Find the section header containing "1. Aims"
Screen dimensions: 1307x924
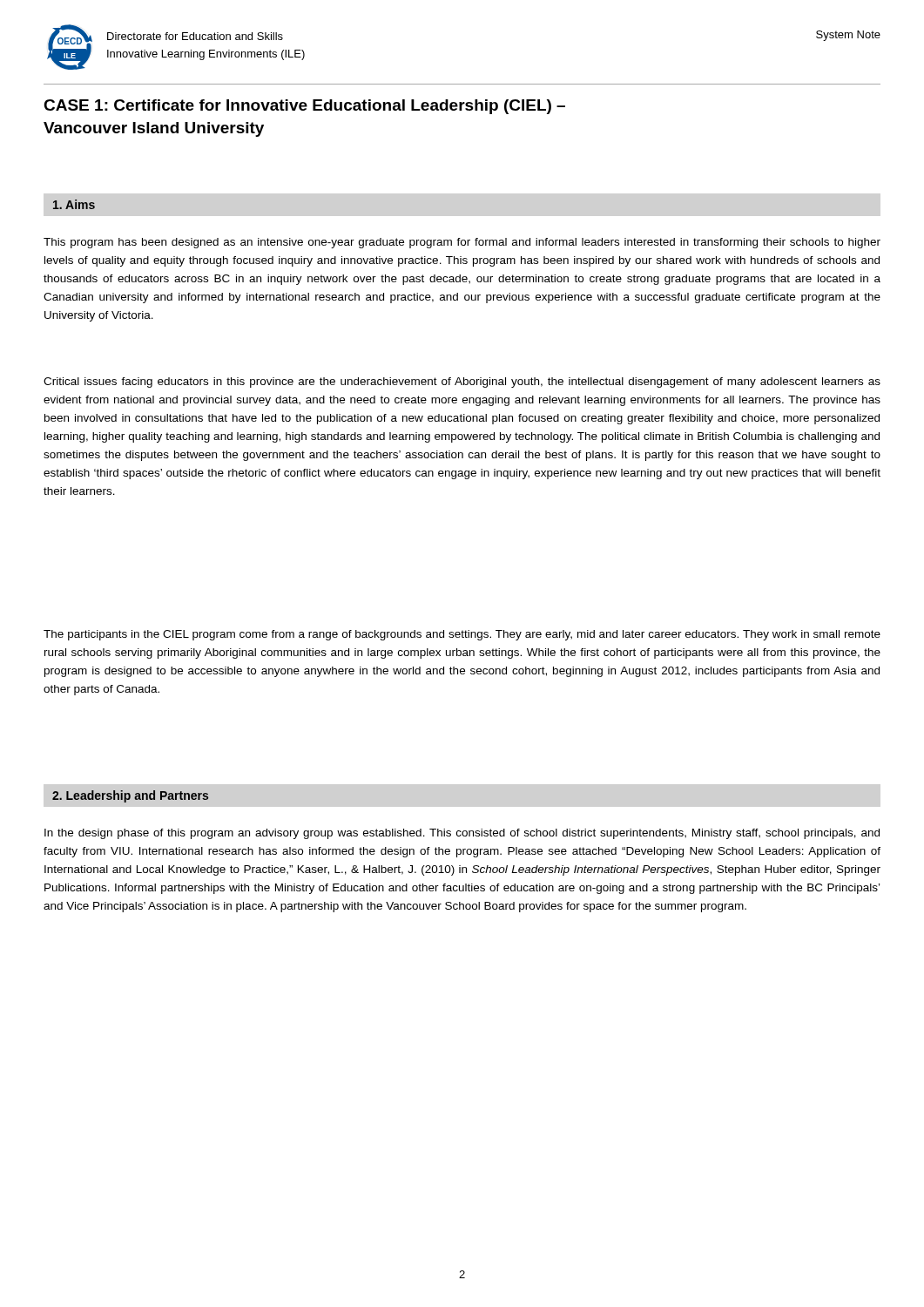[74, 204]
